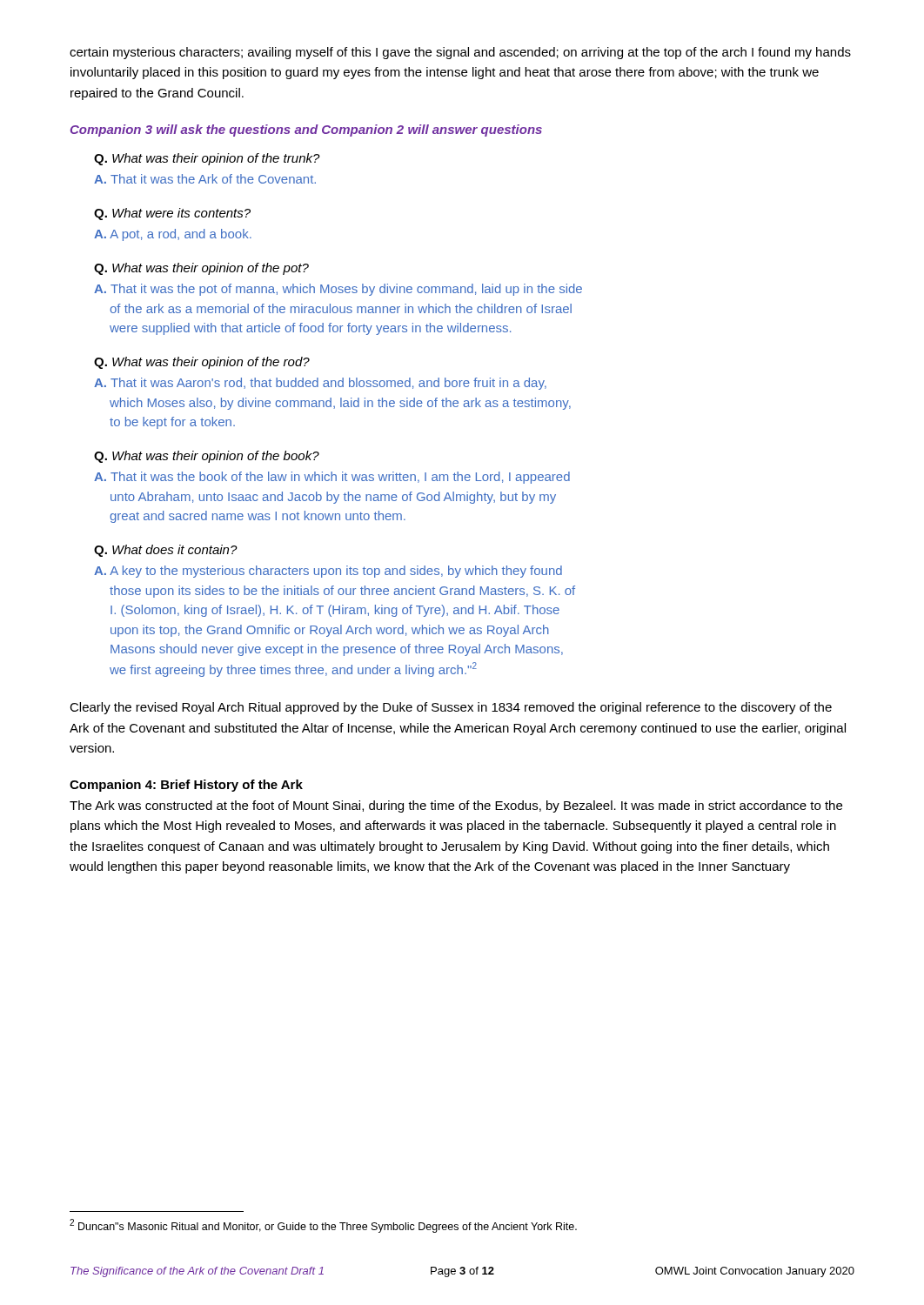
Task: Locate the block starting "Clearly the revised Royal Arch Ritual approved by"
Action: click(x=458, y=727)
